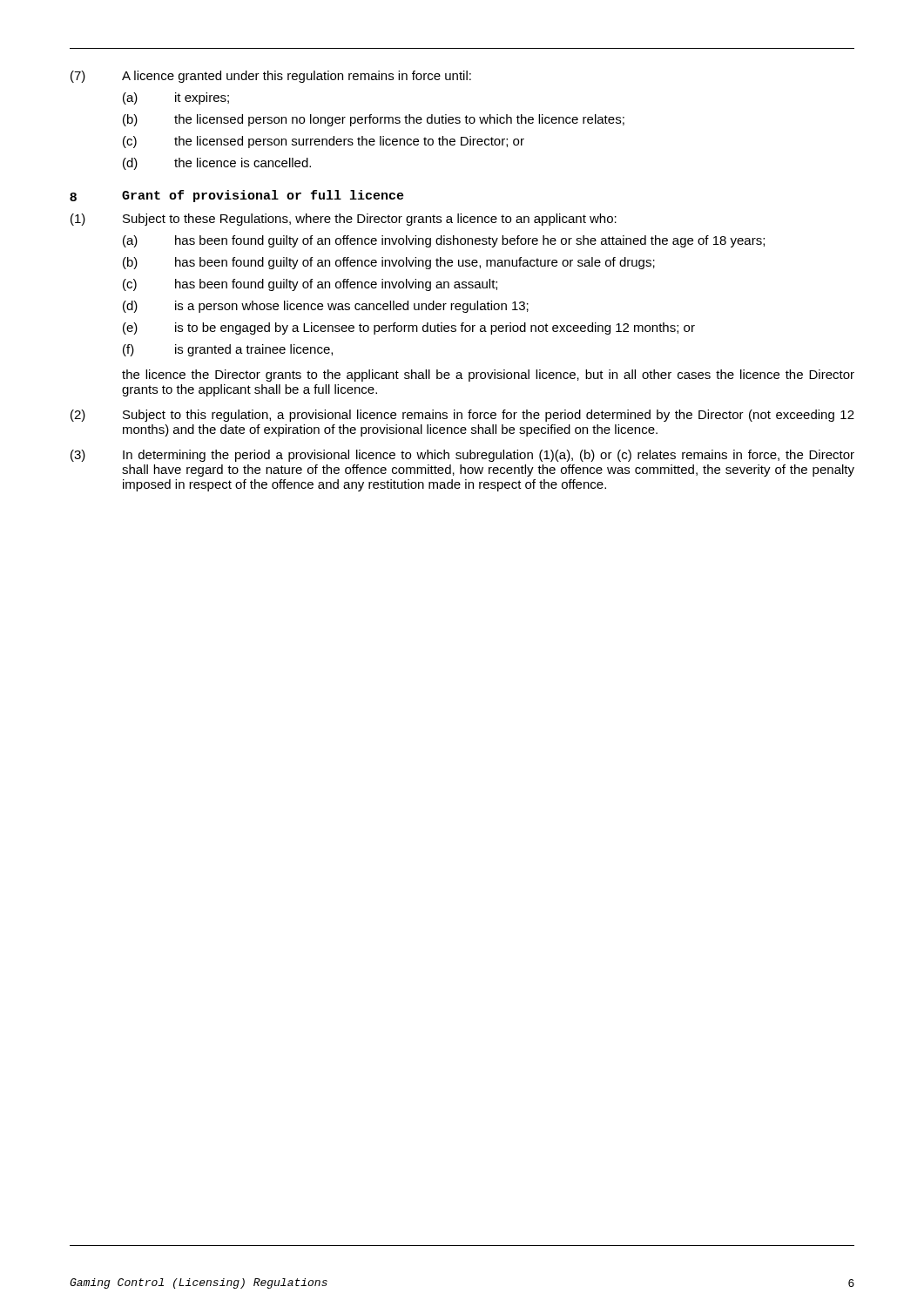Image resolution: width=924 pixels, height=1307 pixels.
Task: Select the text starting "(e) is to be engaged by a"
Action: (x=488, y=327)
